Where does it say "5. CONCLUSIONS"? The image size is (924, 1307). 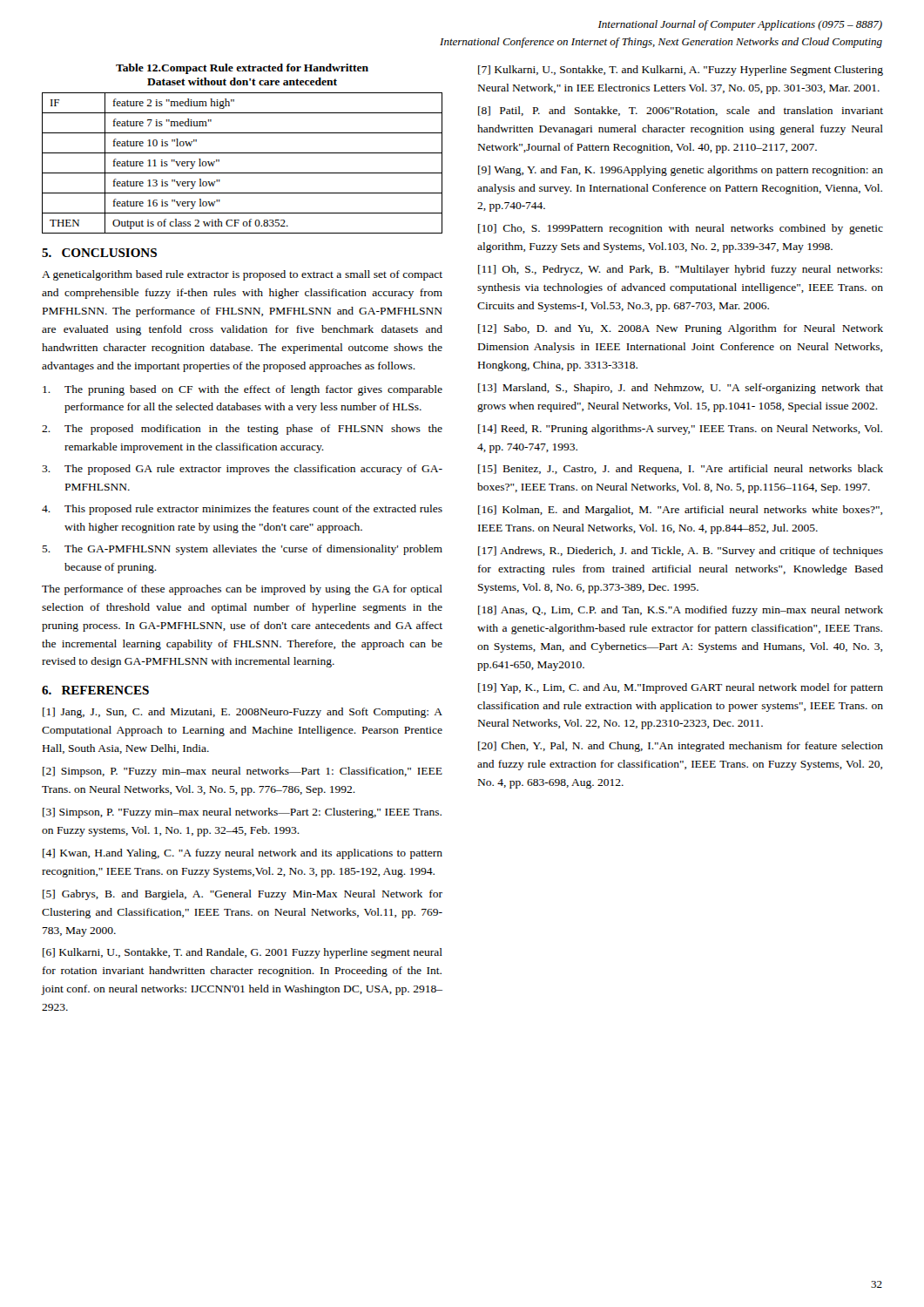click(x=100, y=253)
